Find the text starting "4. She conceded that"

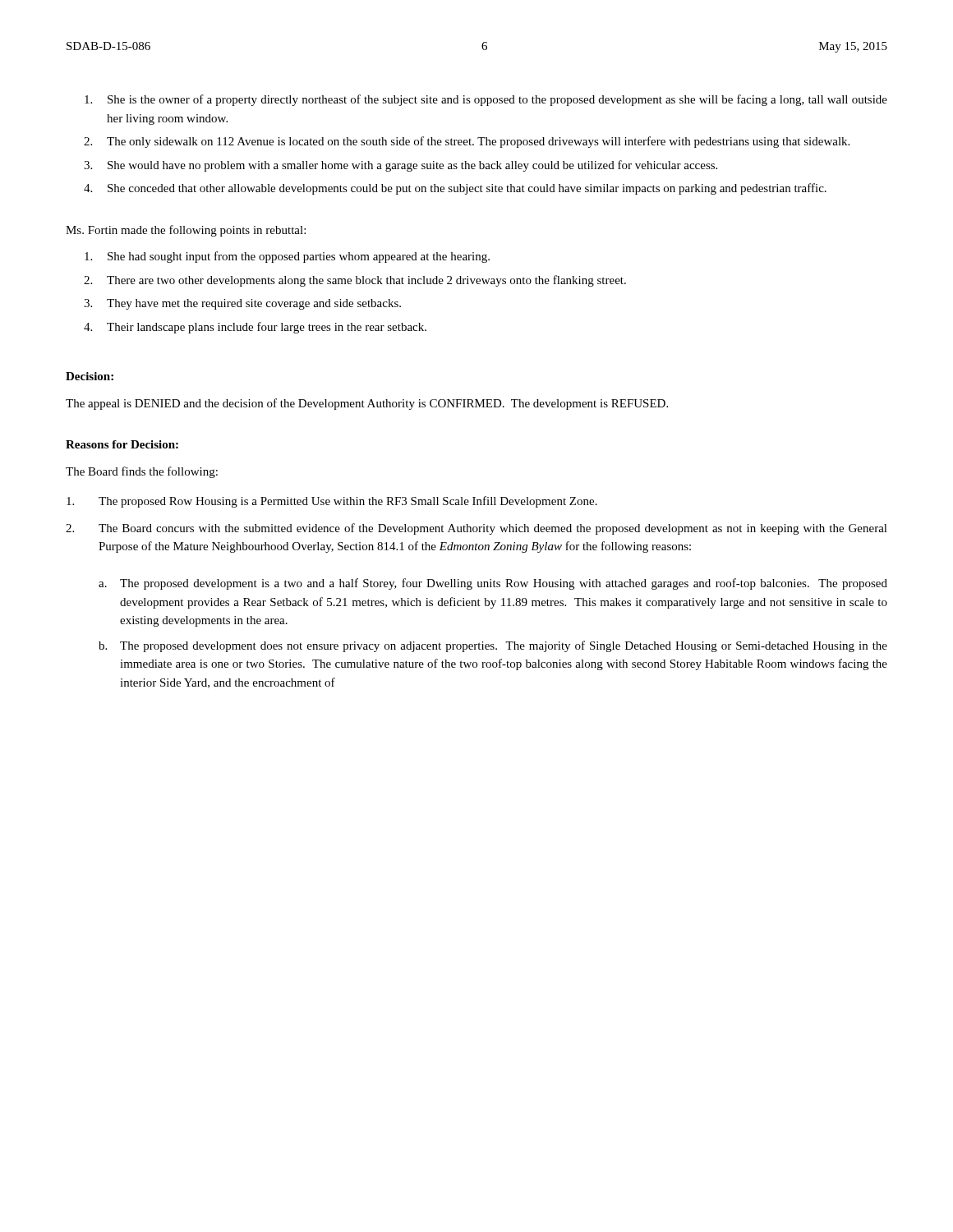point(455,188)
